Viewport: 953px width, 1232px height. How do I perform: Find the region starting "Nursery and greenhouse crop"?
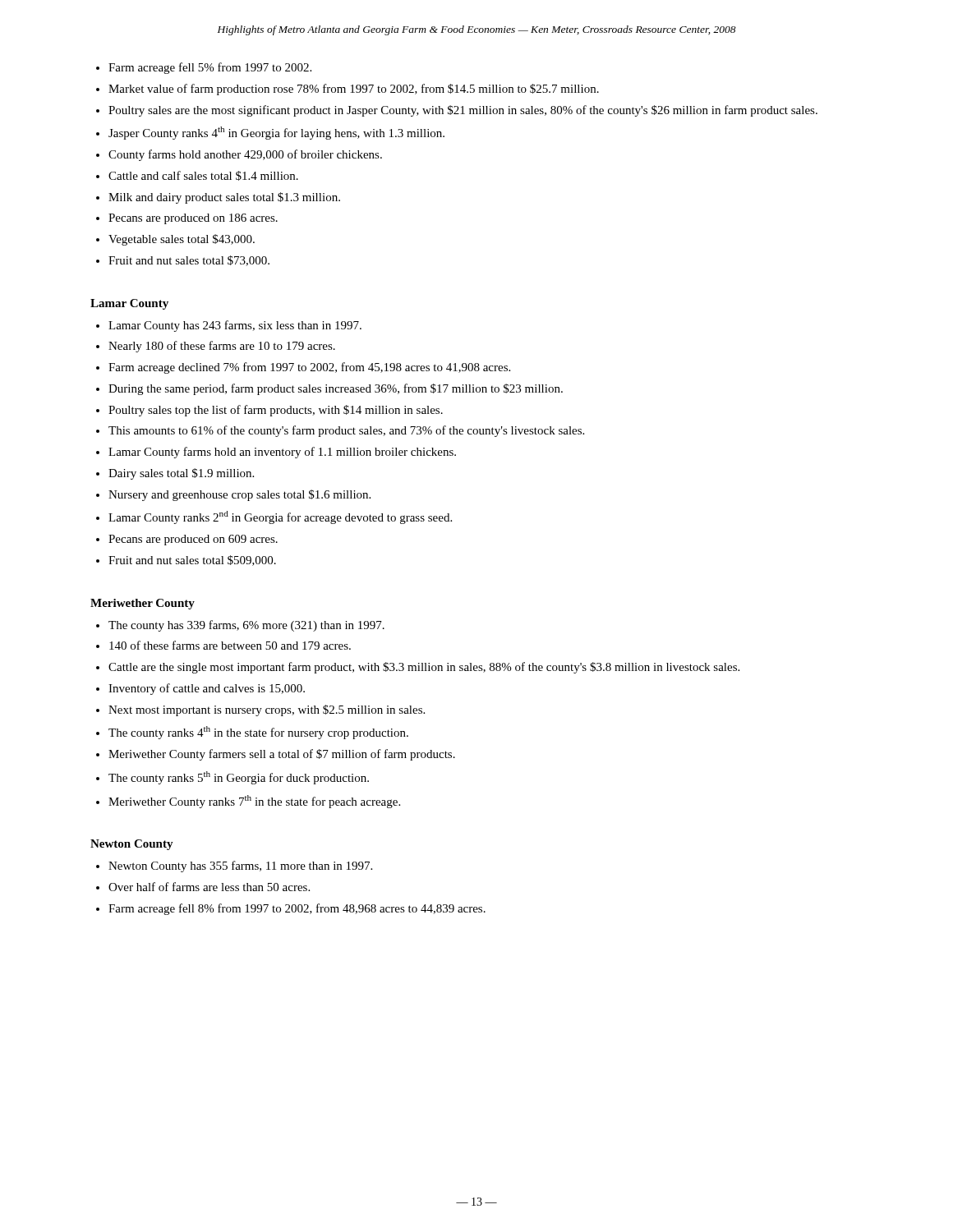pyautogui.click(x=240, y=494)
